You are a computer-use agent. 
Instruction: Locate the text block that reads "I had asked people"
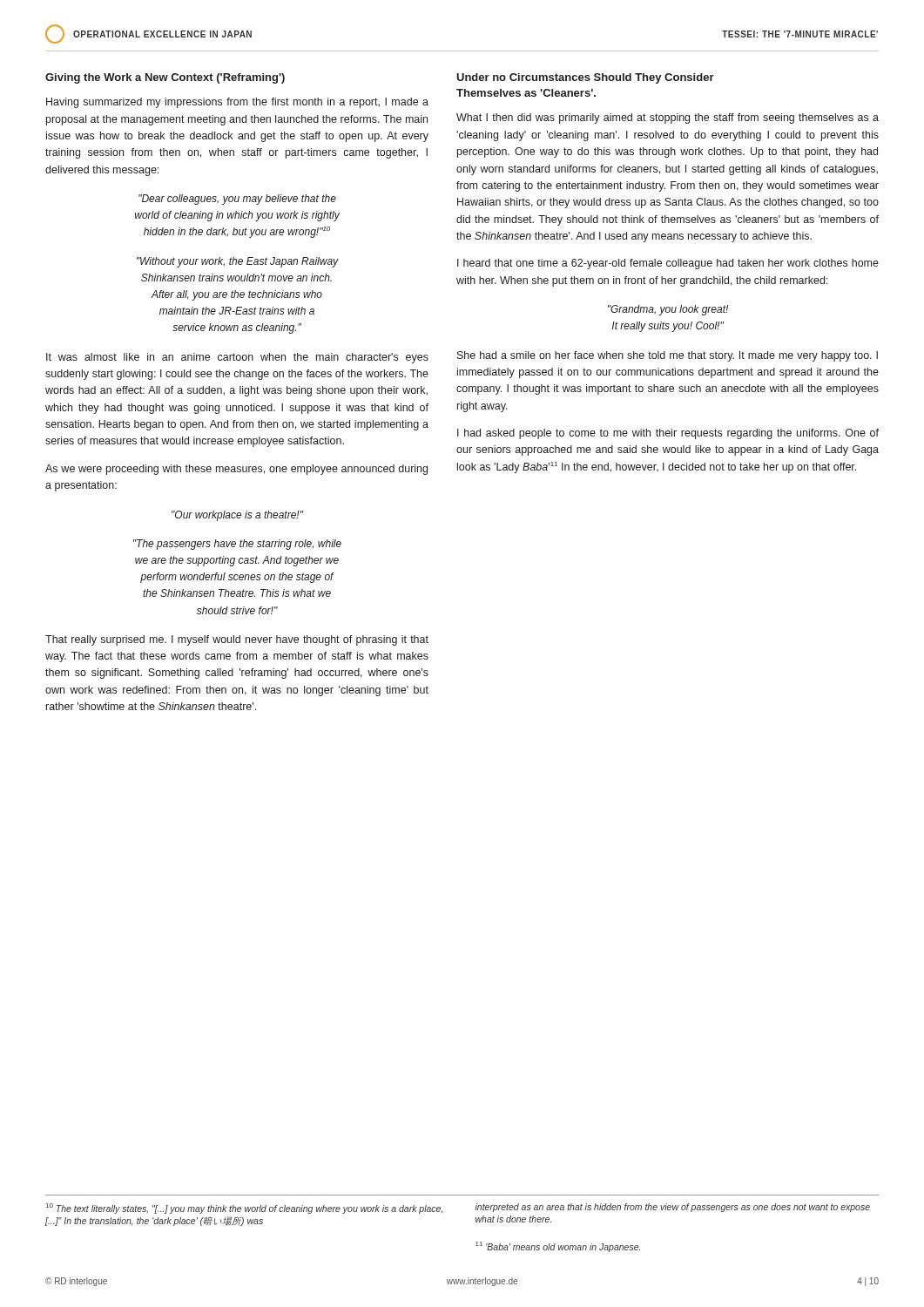pyautogui.click(x=668, y=450)
